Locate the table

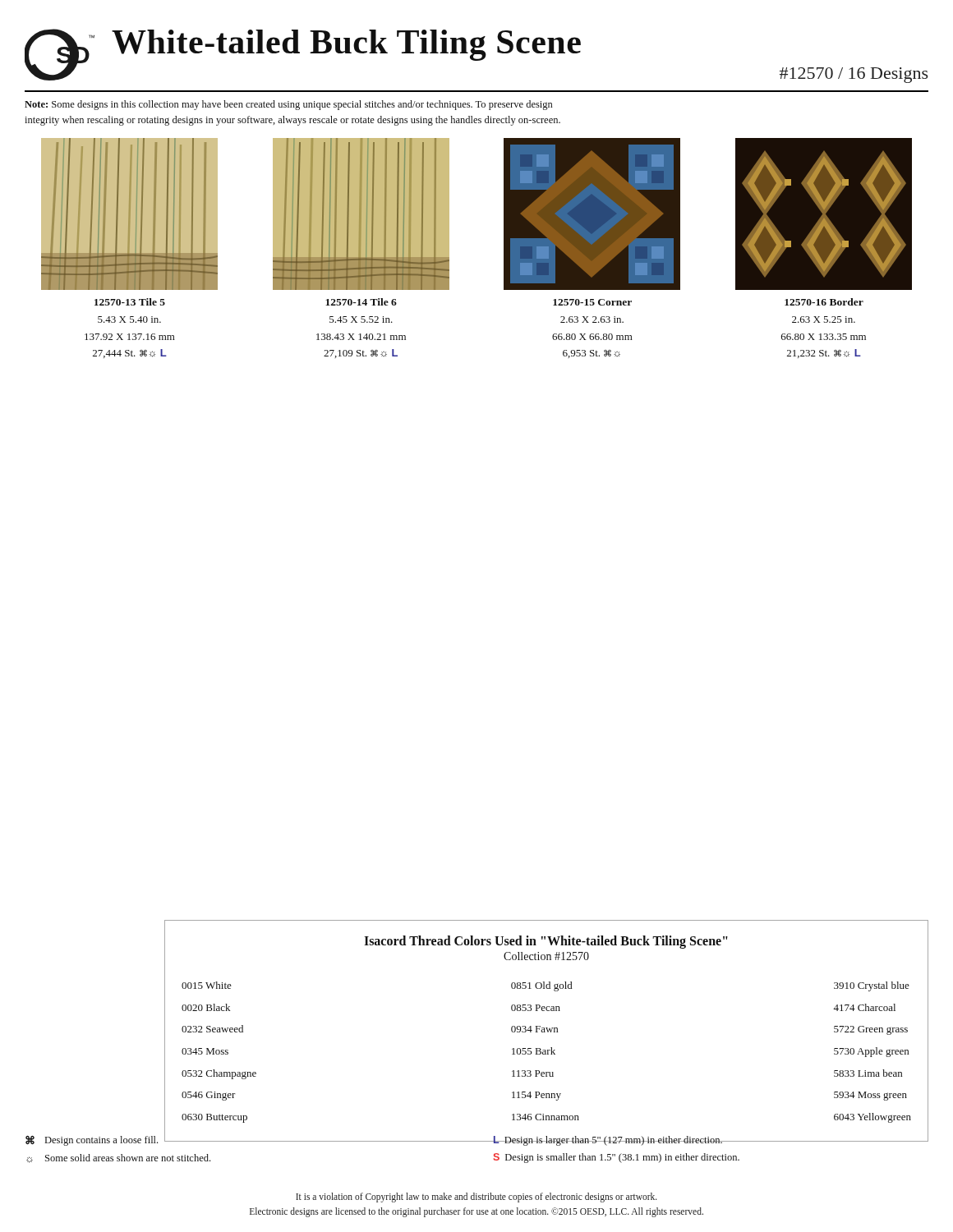point(546,1031)
